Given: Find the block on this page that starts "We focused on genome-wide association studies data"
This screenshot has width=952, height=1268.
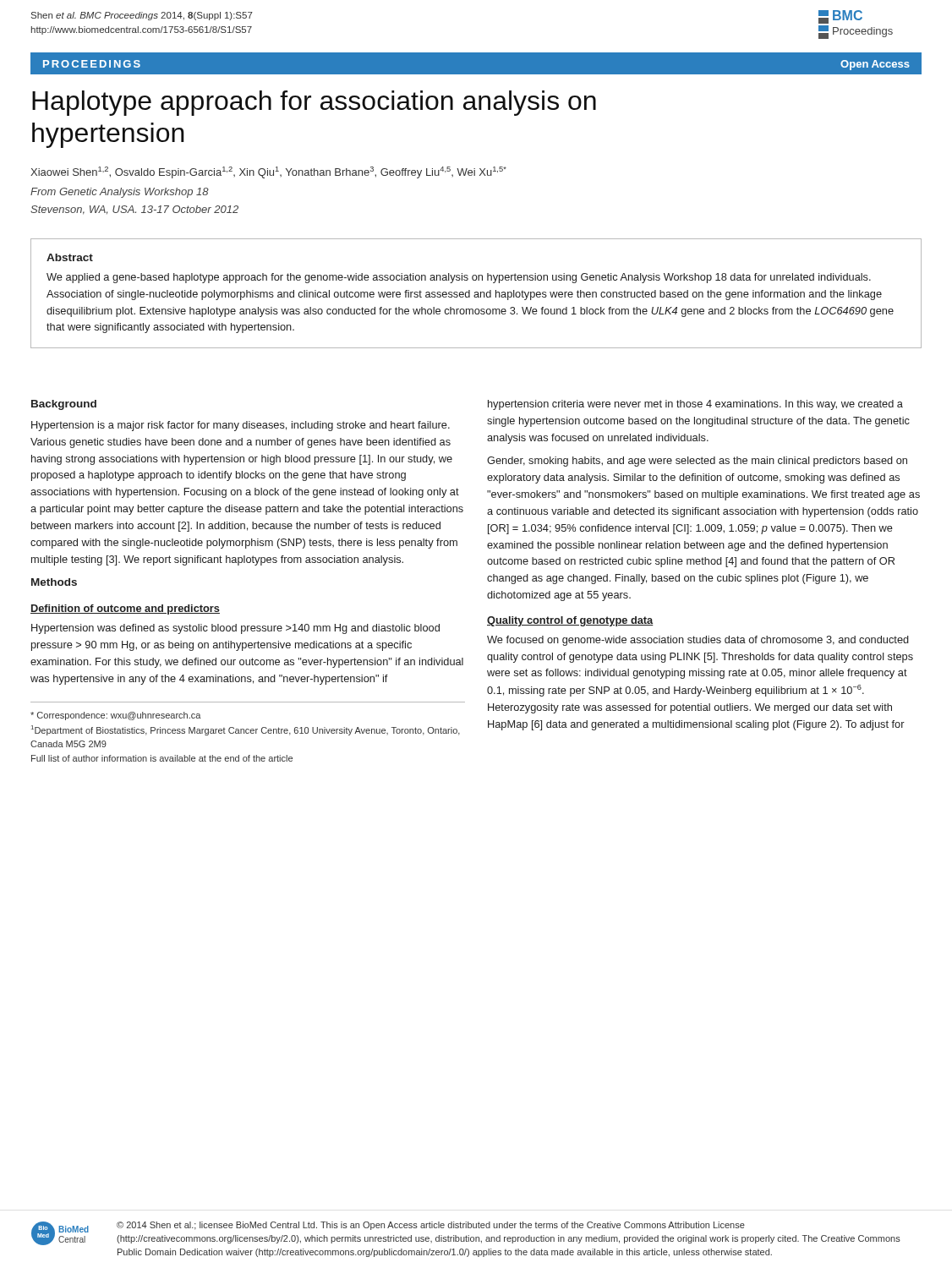Looking at the screenshot, I should coord(700,682).
